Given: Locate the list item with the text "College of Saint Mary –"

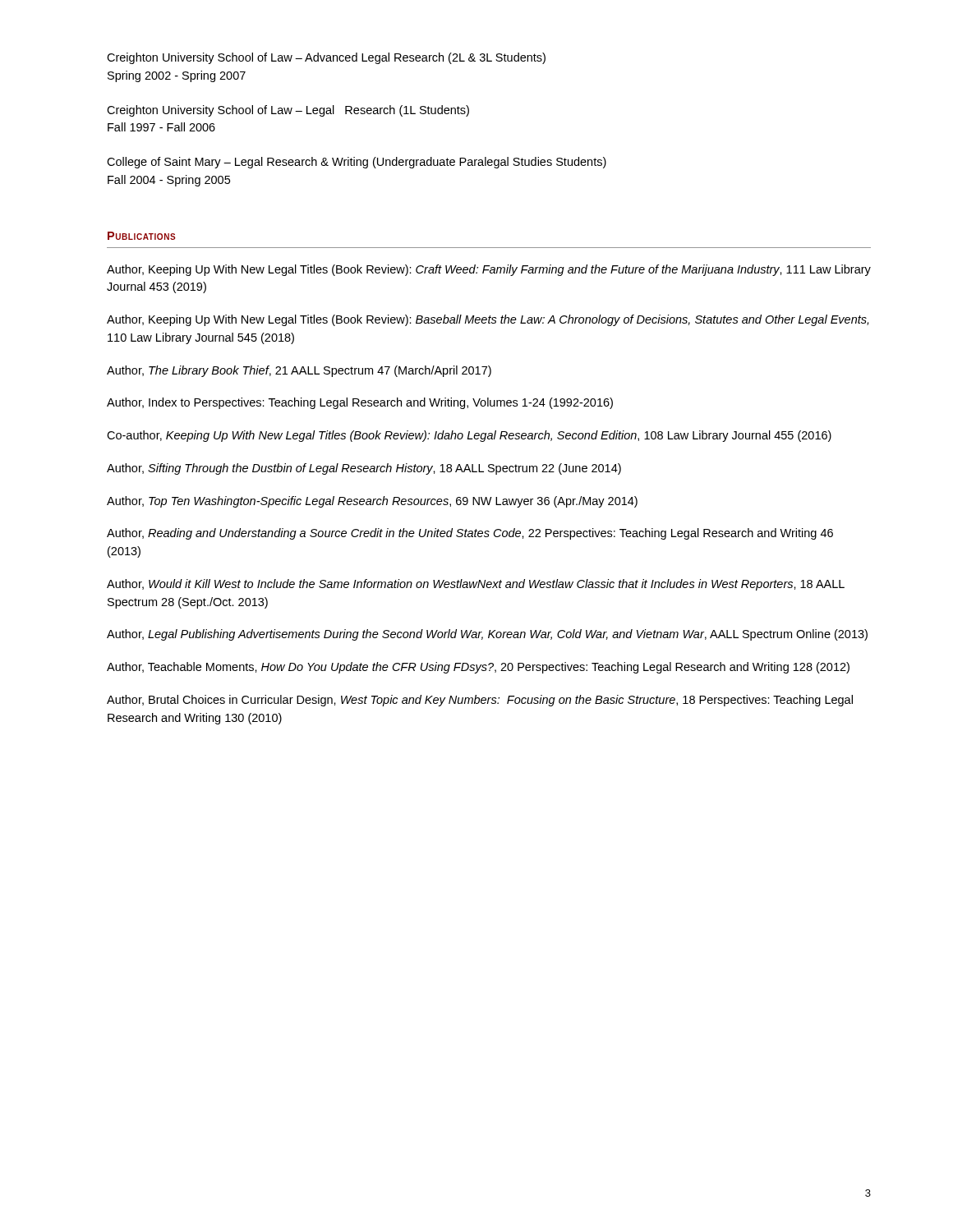Looking at the screenshot, I should tap(357, 171).
